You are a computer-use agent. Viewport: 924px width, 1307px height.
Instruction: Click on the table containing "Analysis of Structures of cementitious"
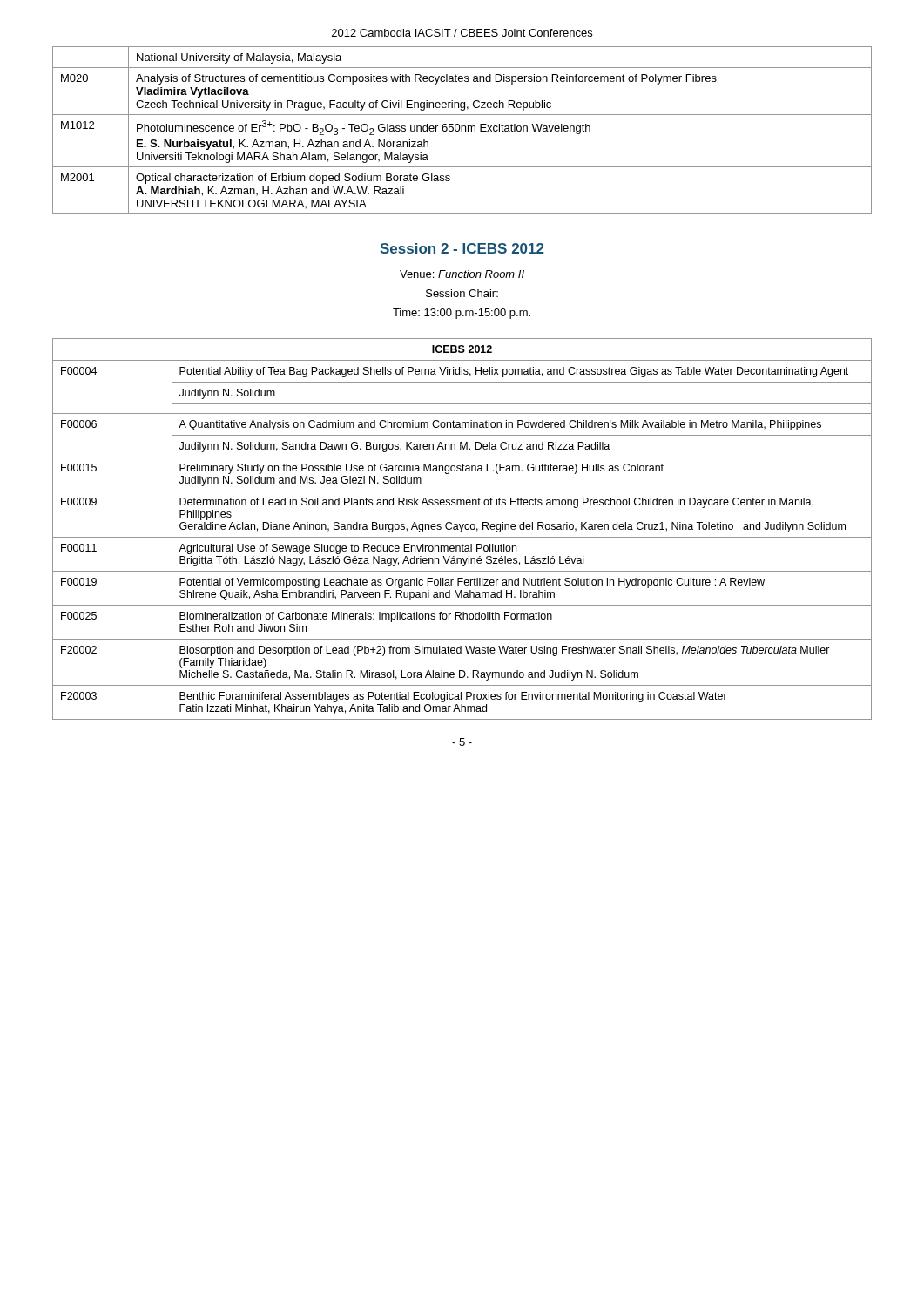tap(462, 130)
